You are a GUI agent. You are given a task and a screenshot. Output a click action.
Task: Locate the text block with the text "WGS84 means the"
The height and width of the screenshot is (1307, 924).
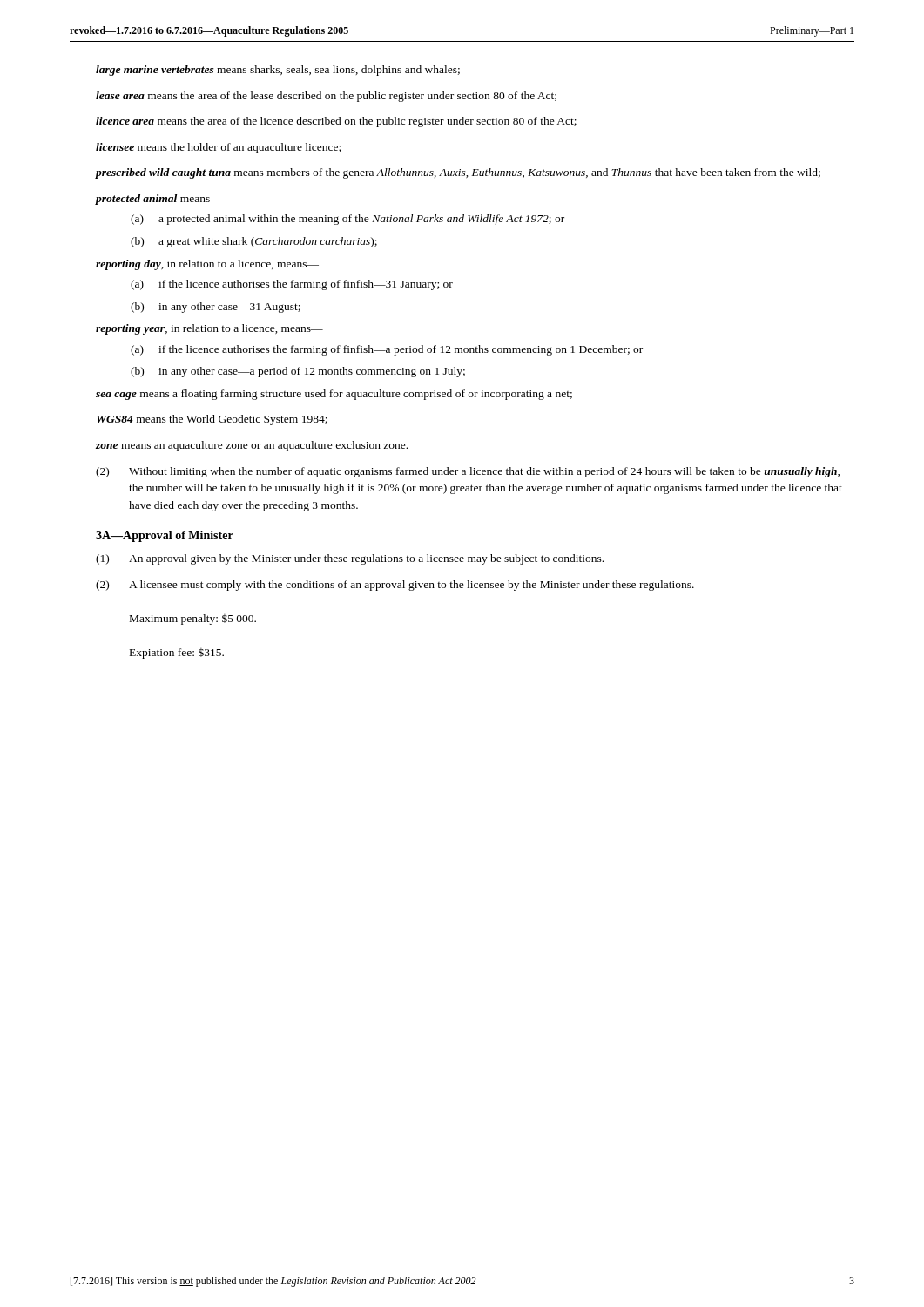212,419
